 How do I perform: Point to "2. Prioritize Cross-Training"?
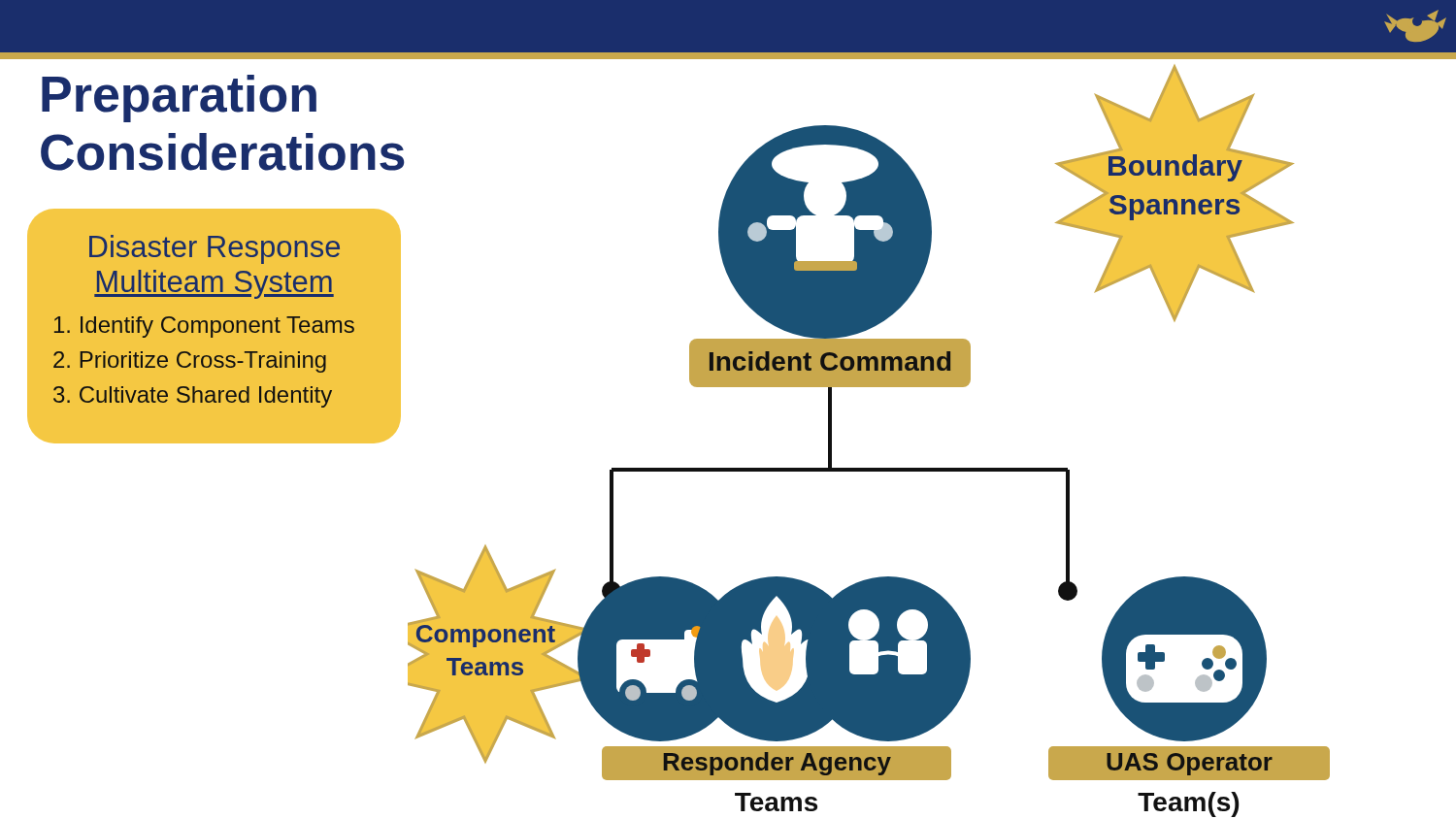(x=190, y=360)
